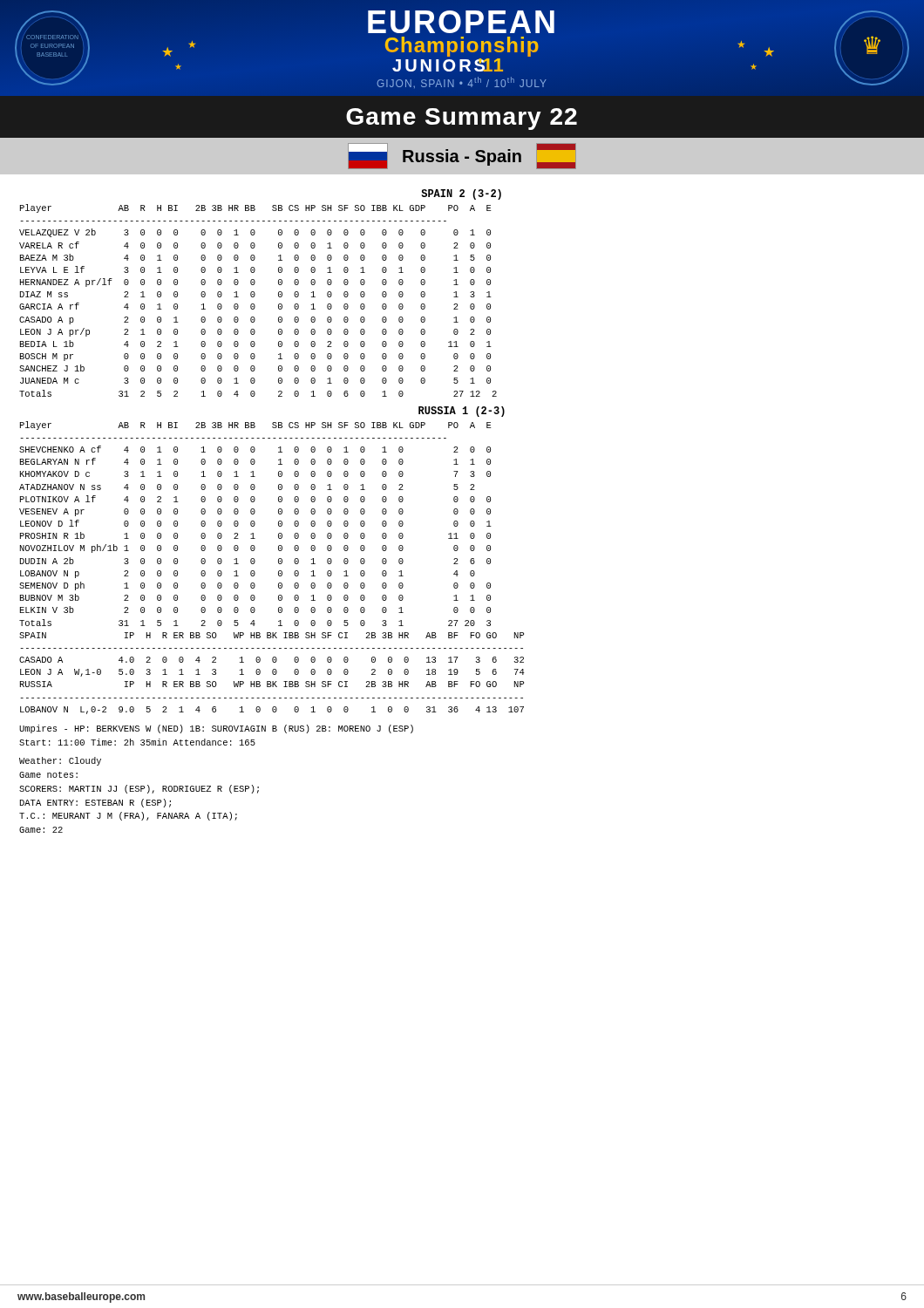Screen dimensions: 1308x924
Task: Where is the passage that starts "SCORERS: MARTIN JJ (ESP), RODRIGUEZ"?
Action: [140, 810]
